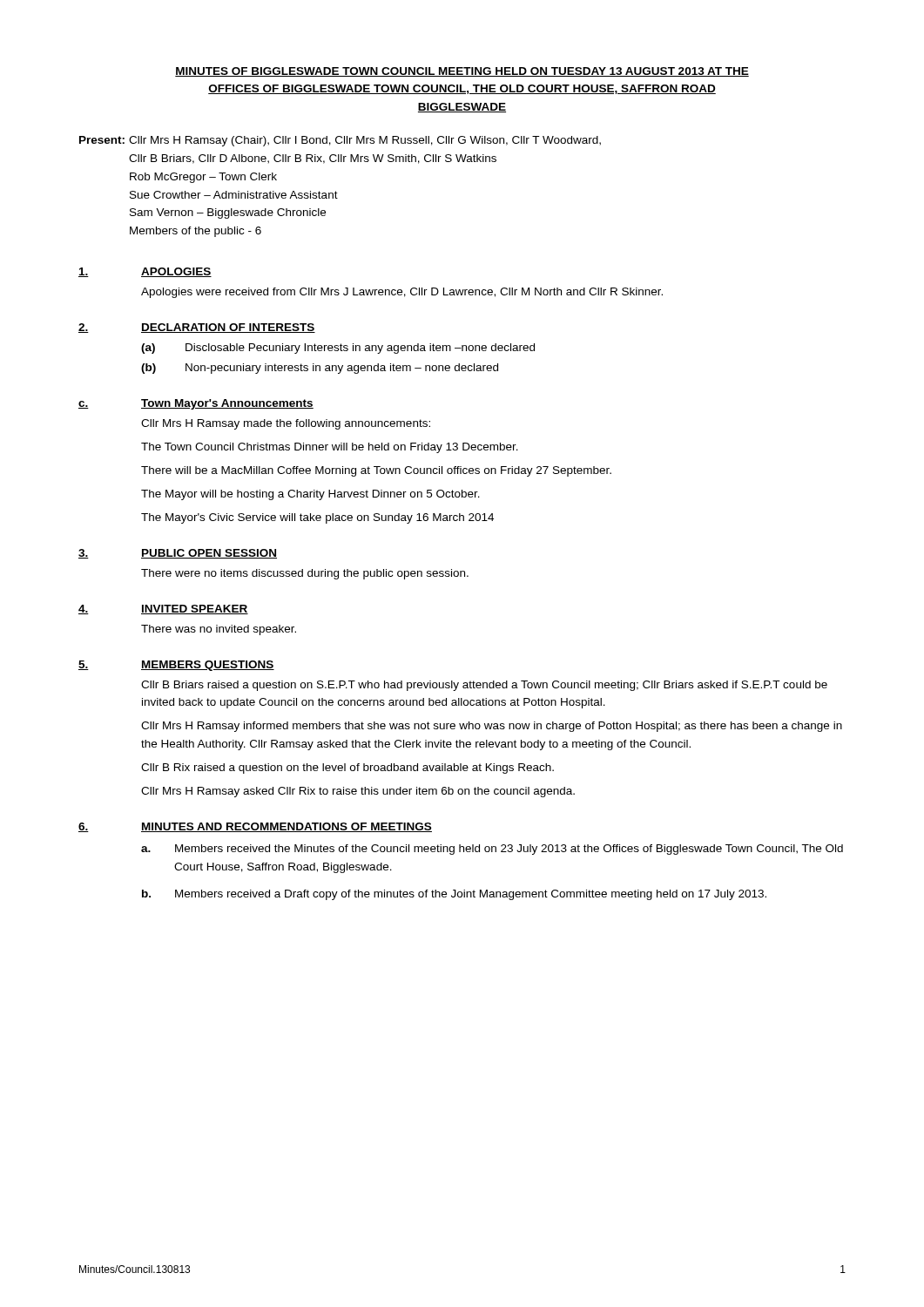This screenshot has width=924, height=1307.
Task: Select the element starting "Cllr Mrs H Ramsay made the"
Action: [286, 423]
